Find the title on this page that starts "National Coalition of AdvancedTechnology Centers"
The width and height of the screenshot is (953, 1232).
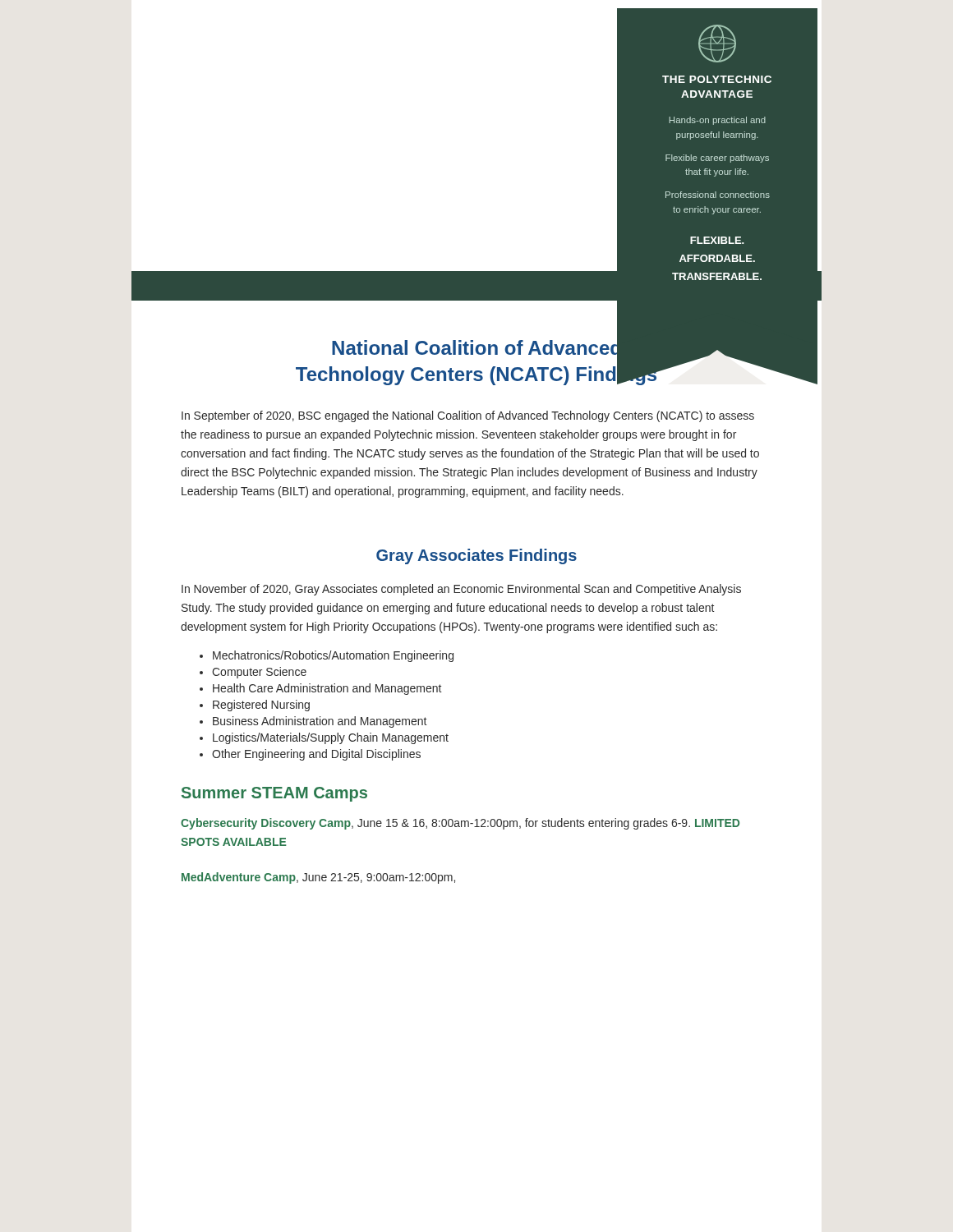476,361
